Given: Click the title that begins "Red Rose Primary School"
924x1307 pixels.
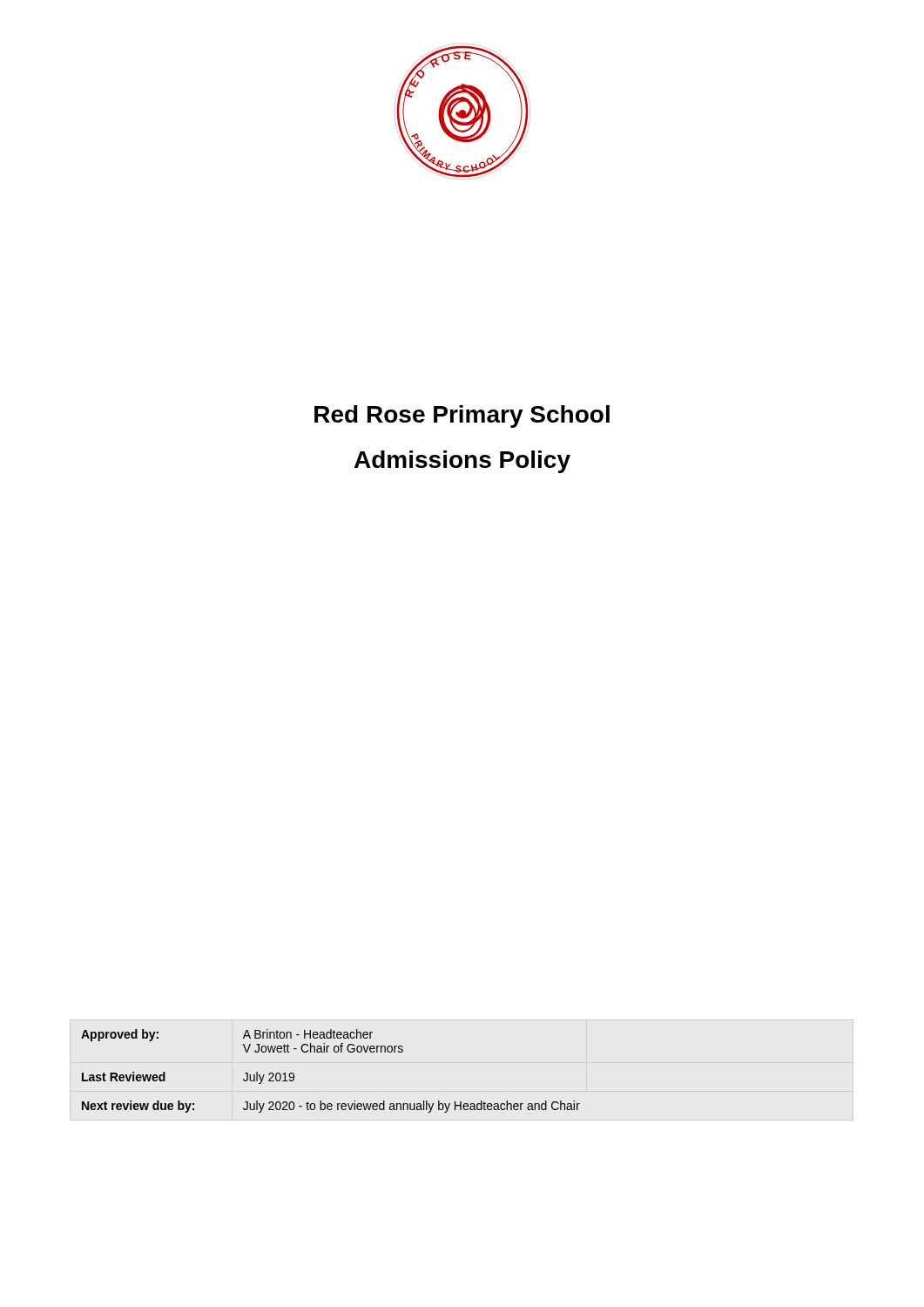Looking at the screenshot, I should [462, 416].
